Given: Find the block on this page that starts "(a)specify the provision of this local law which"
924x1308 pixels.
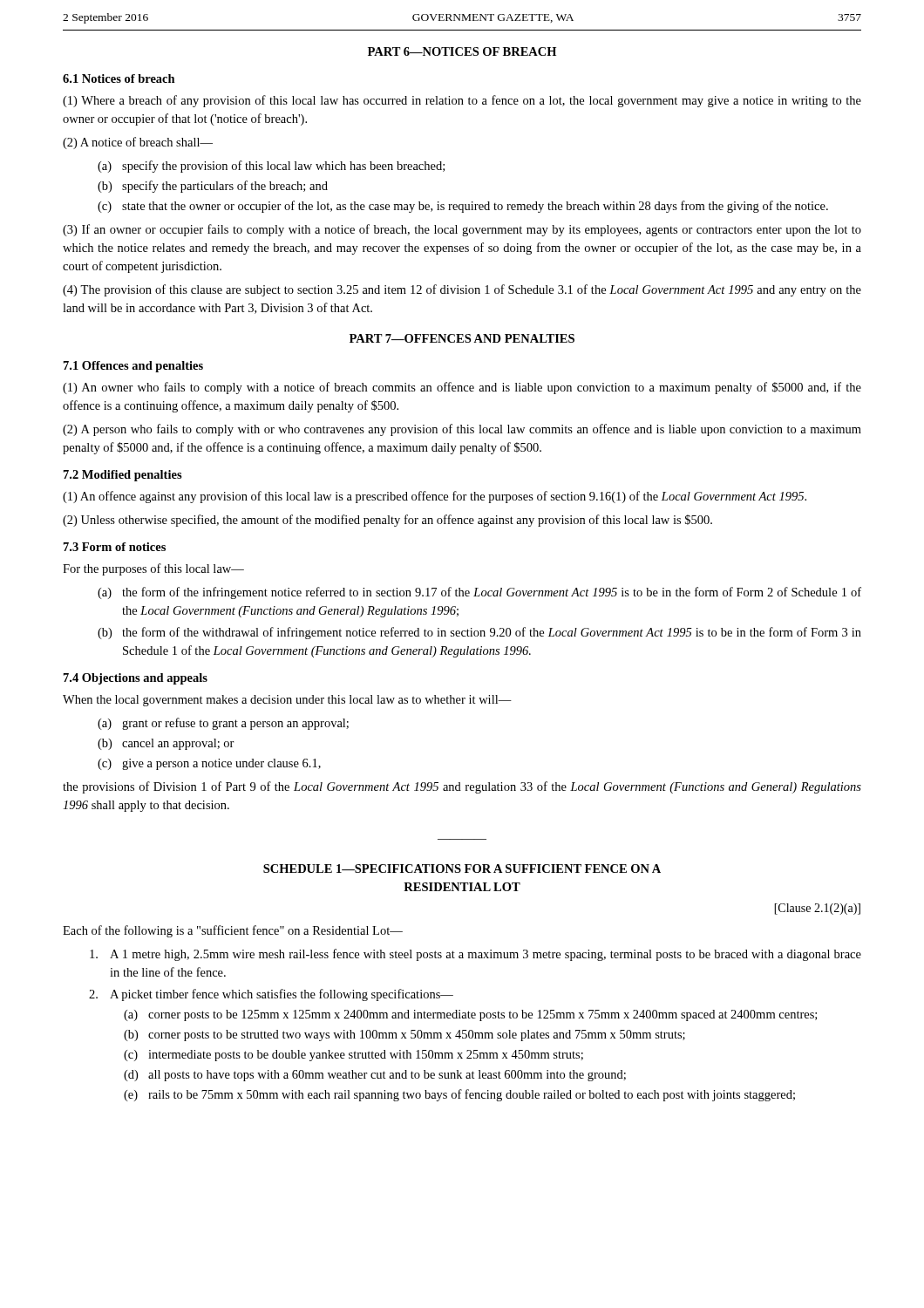Looking at the screenshot, I should pos(272,166).
